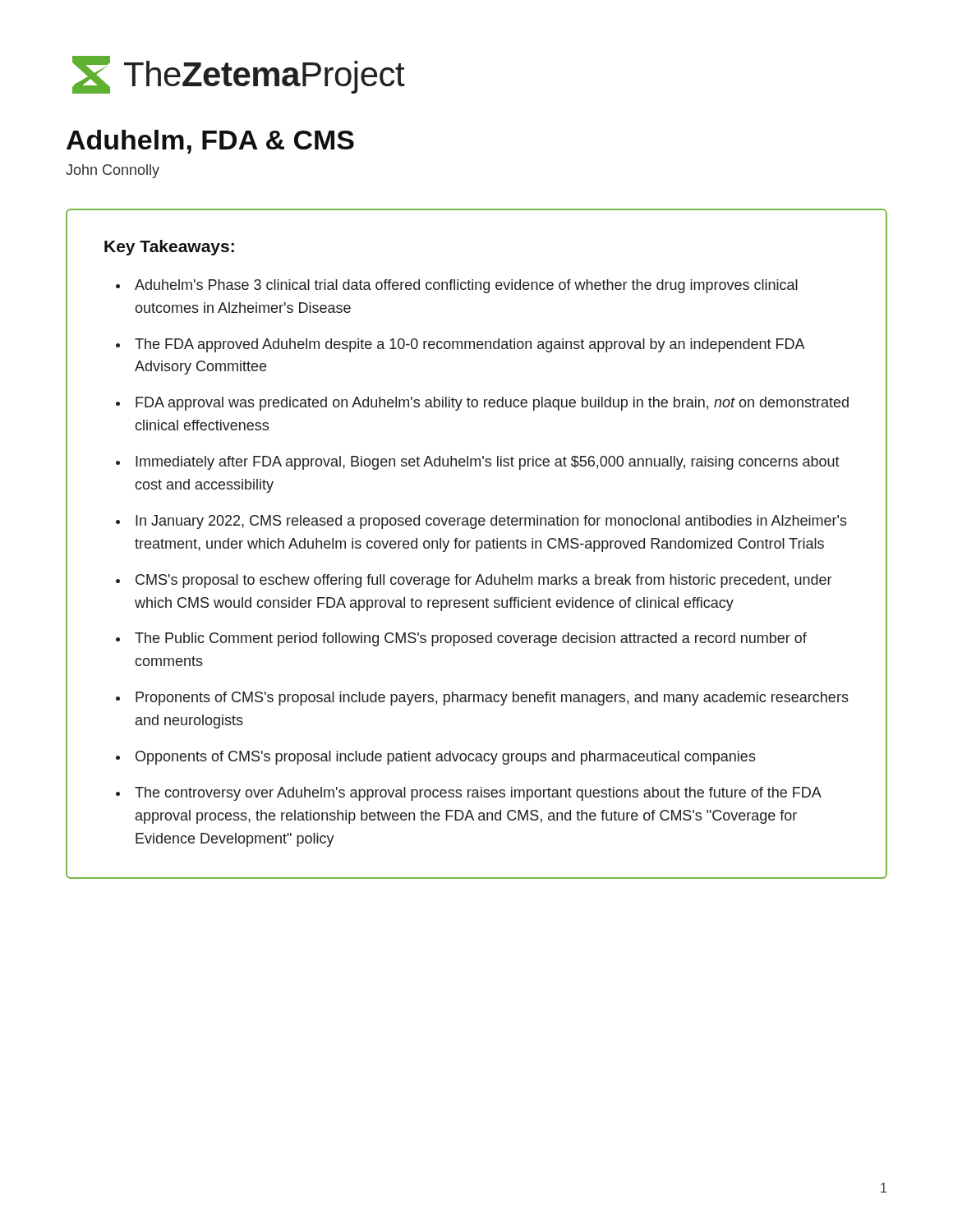Image resolution: width=953 pixels, height=1232 pixels.
Task: Select the list item with the text "Proponents of CMS's proposal include payers, pharmacy"
Action: point(492,709)
